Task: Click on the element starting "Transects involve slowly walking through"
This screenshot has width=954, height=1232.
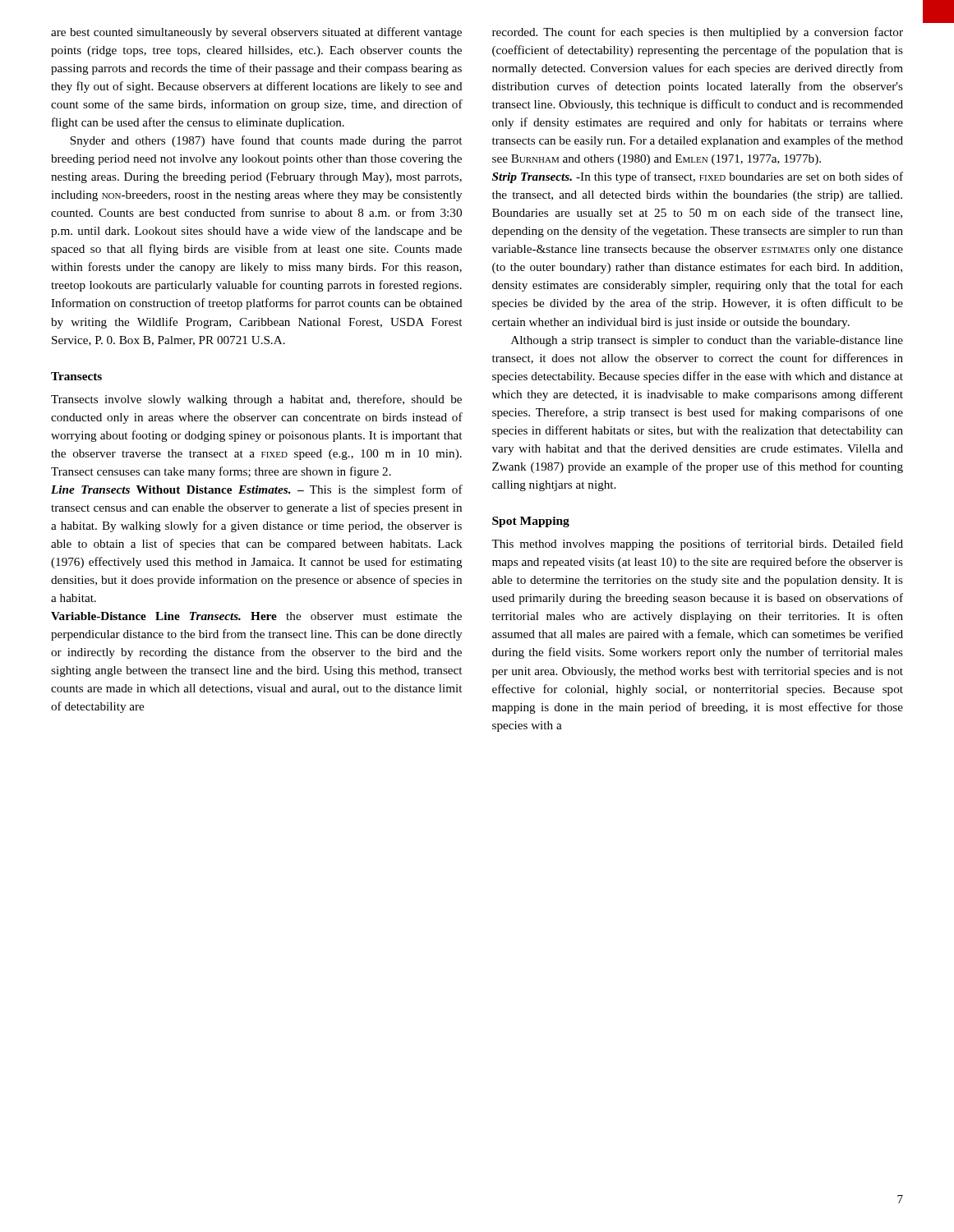Action: click(x=257, y=435)
